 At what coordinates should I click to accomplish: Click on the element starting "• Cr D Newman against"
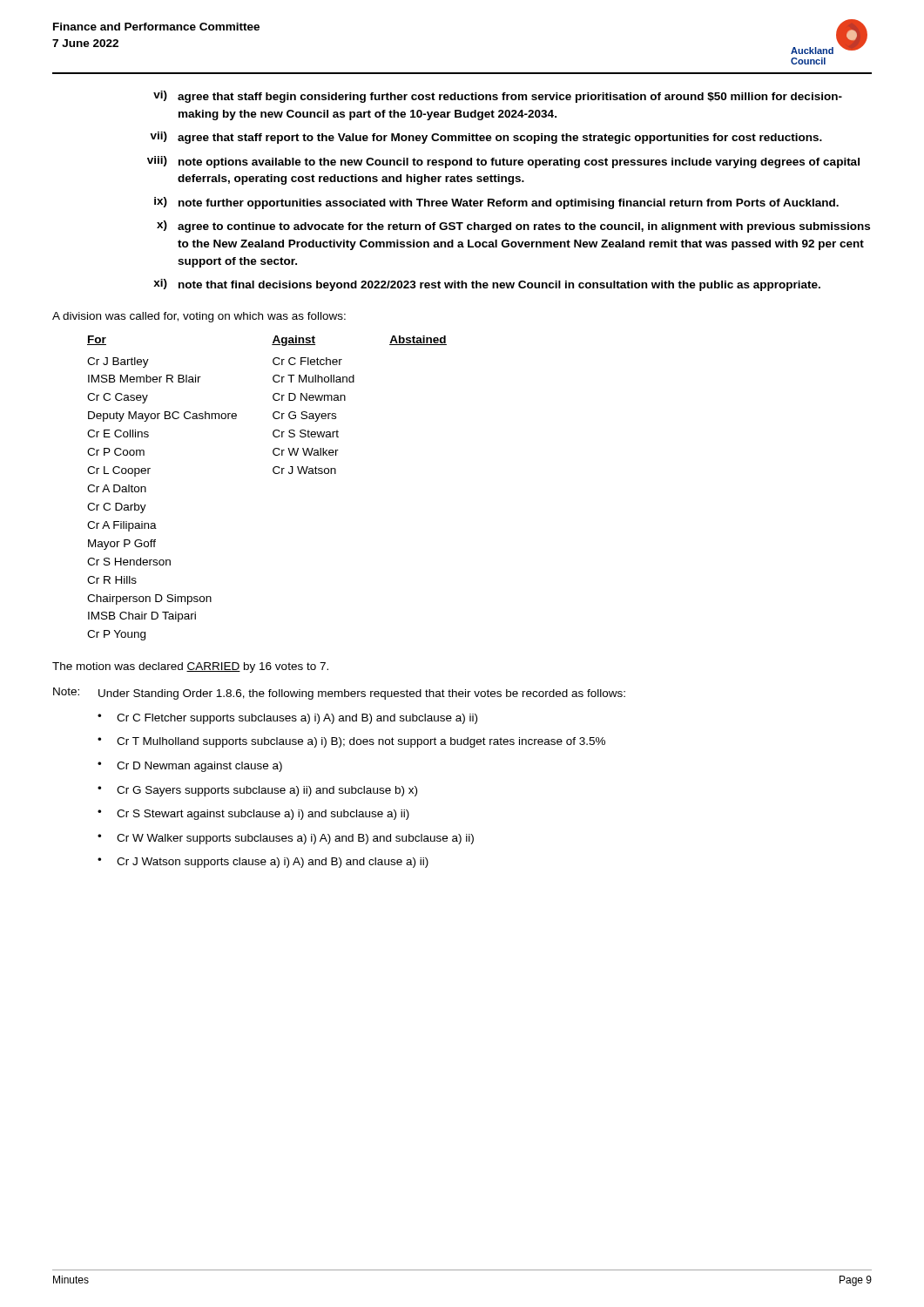pyautogui.click(x=190, y=766)
